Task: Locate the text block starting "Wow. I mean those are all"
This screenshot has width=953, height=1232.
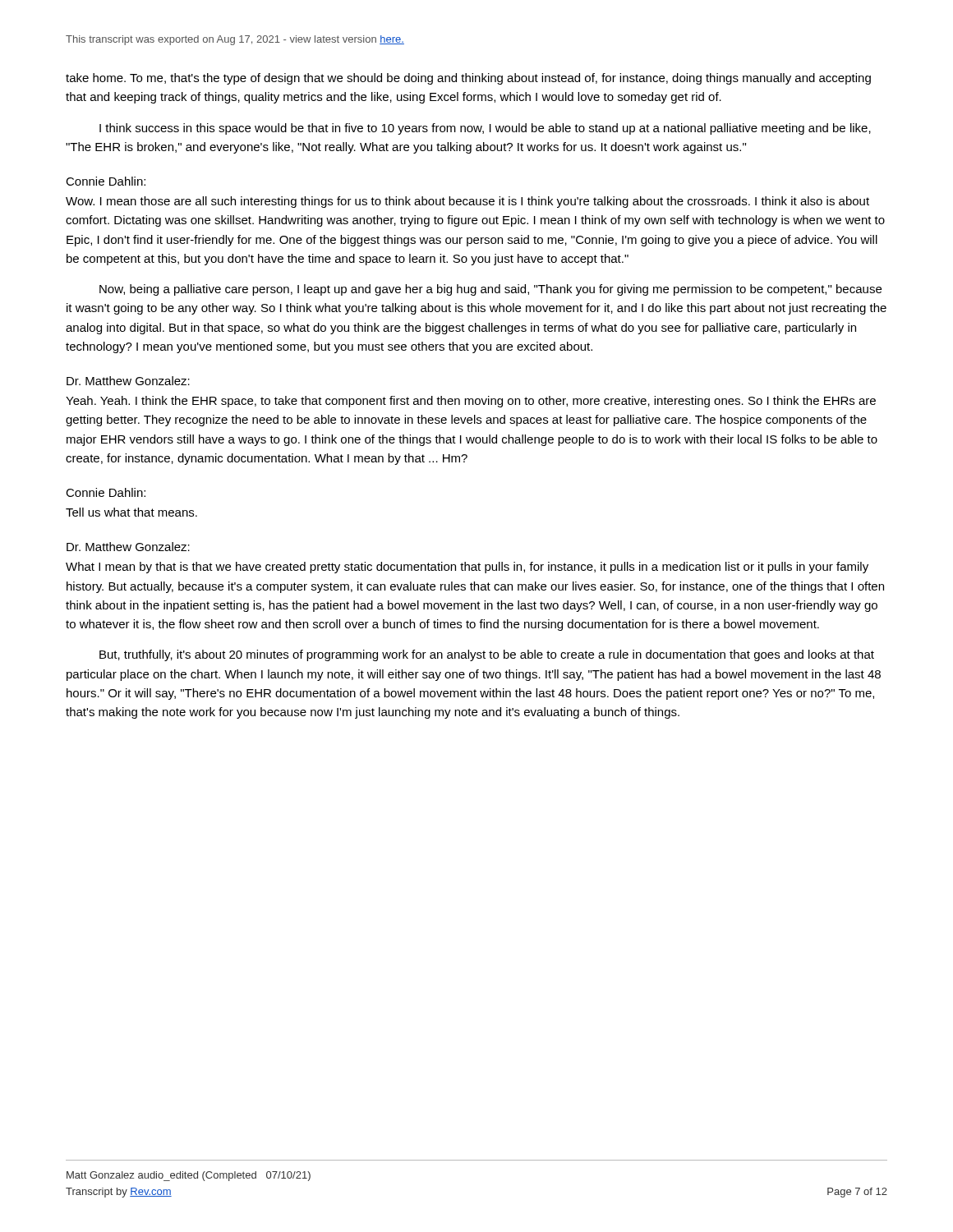Action: (x=475, y=229)
